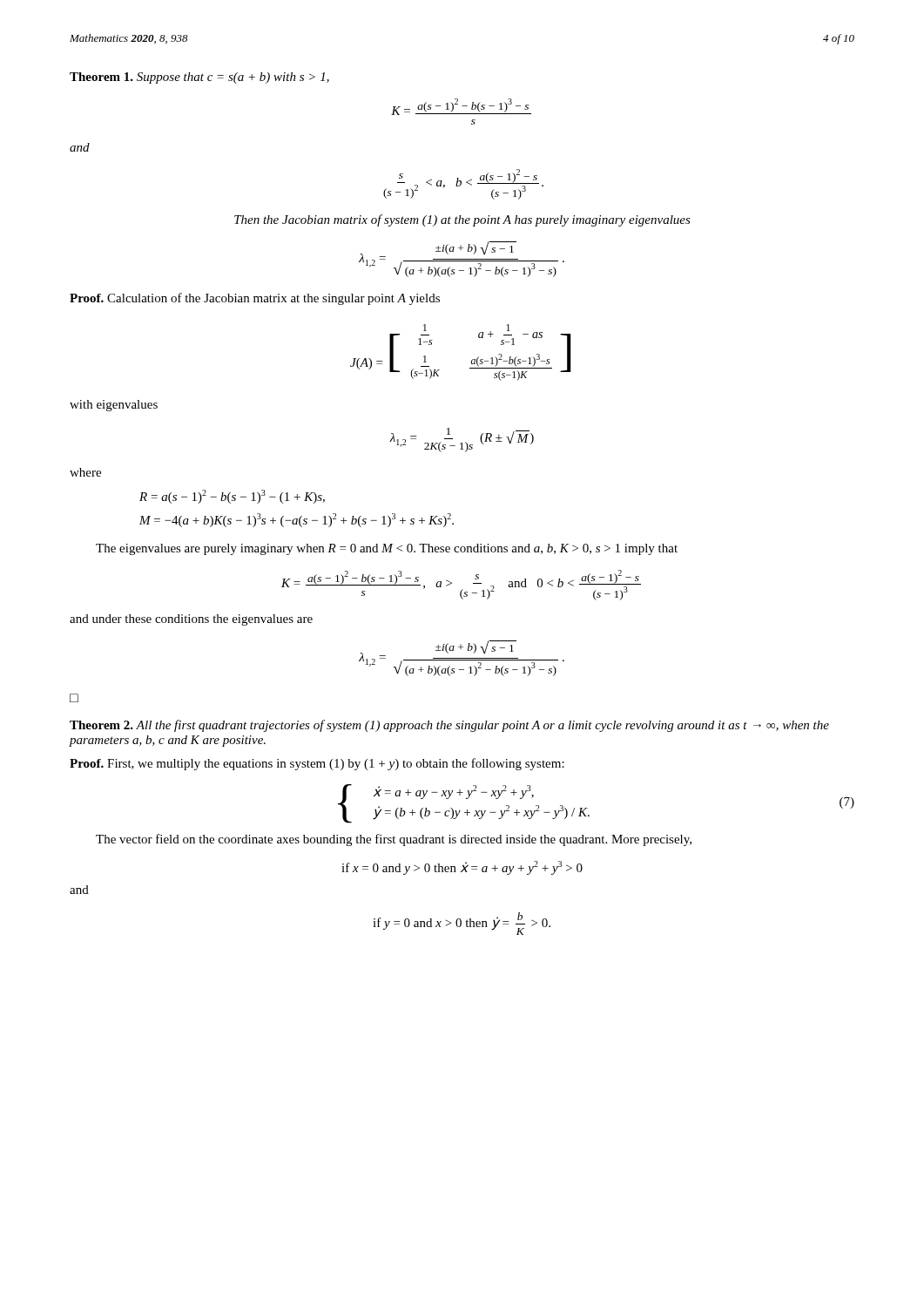
Task: Navigate to the passage starting "Proof. First, we multiply the equations in system"
Action: click(317, 763)
